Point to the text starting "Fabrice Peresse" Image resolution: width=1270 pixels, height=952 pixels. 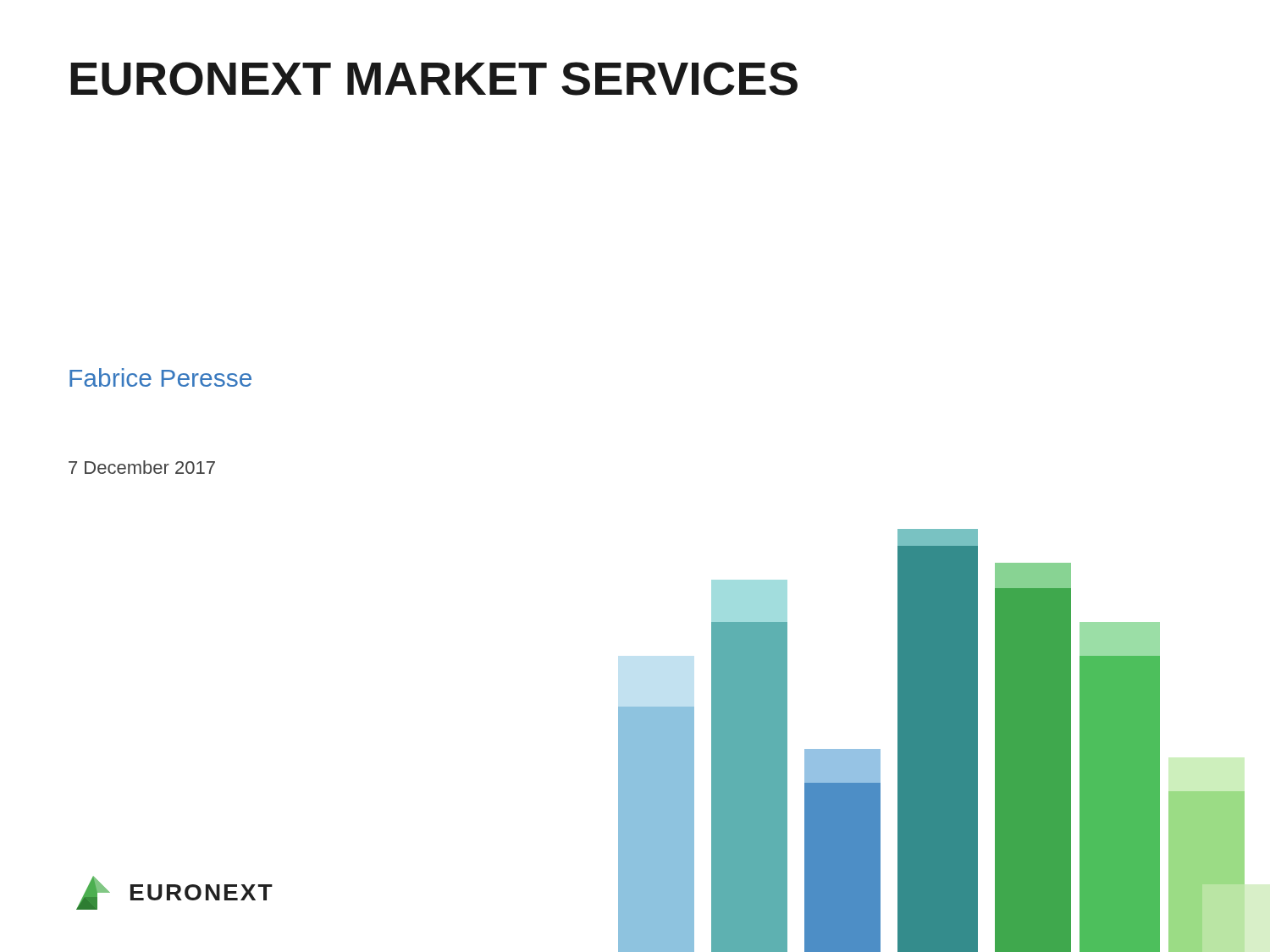click(x=160, y=378)
